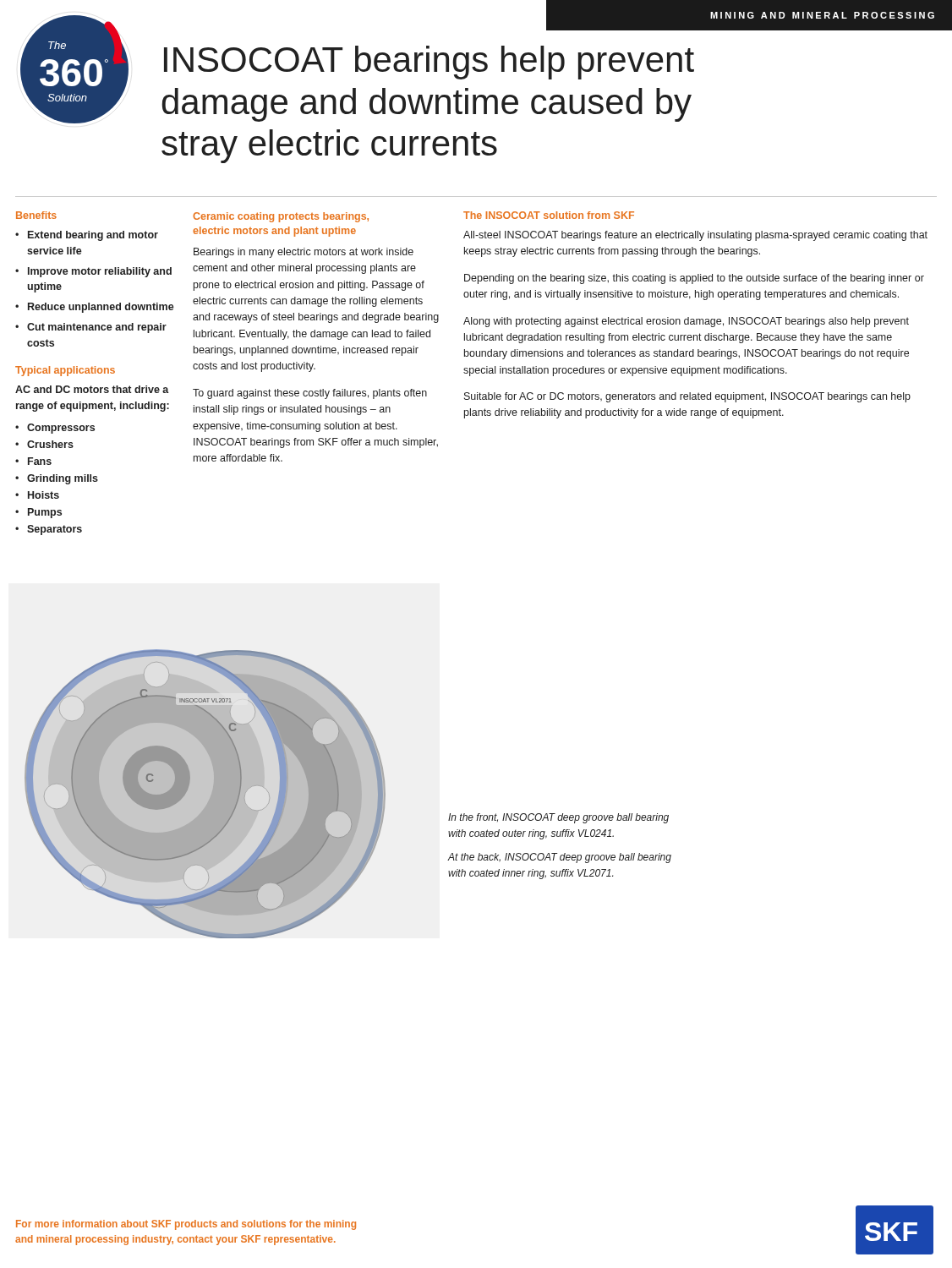This screenshot has height=1268, width=952.
Task: Click where it says "•Improve motor reliability and uptime"
Action: (94, 278)
